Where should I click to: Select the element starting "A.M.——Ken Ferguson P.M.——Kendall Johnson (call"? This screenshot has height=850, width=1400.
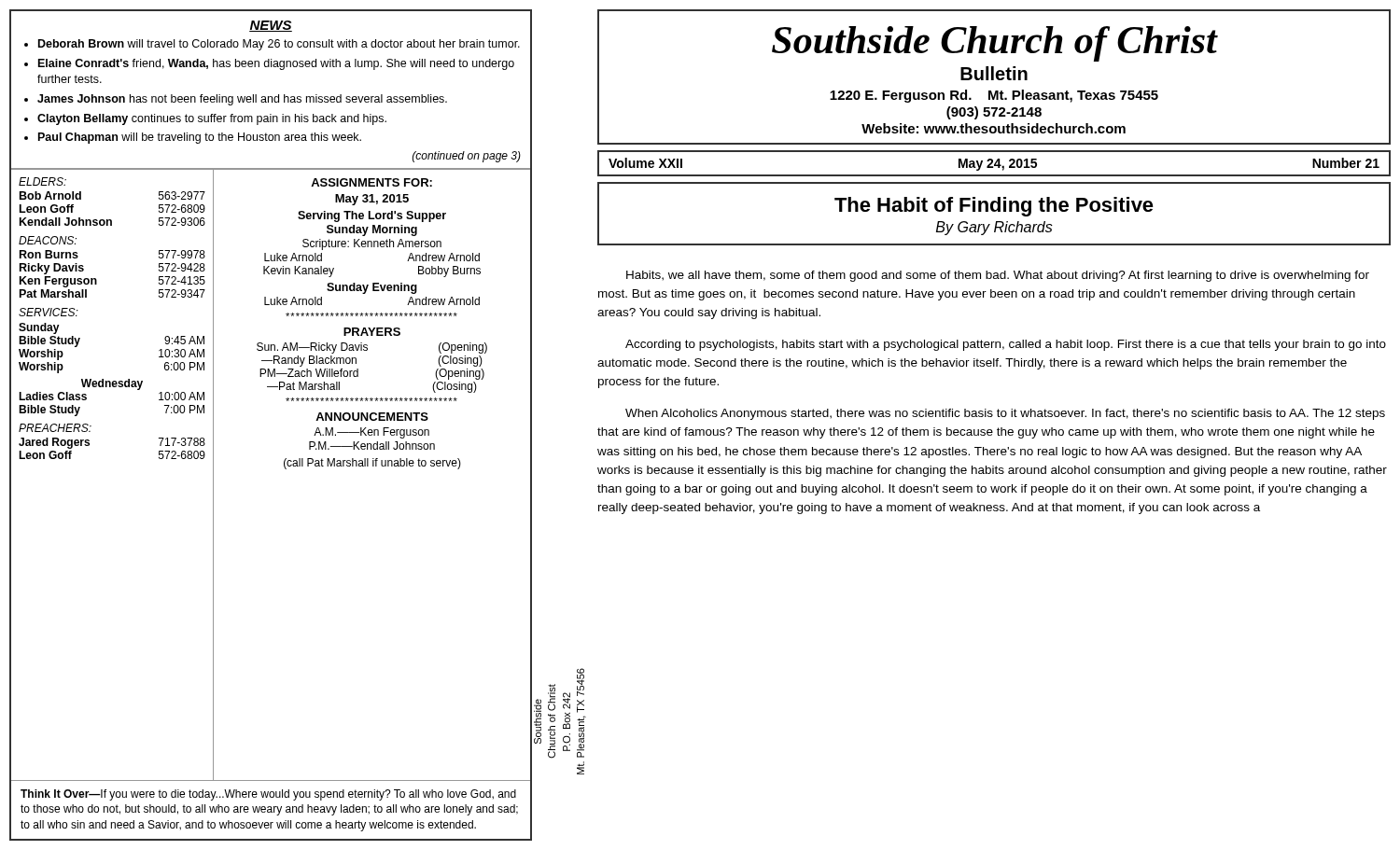point(372,448)
